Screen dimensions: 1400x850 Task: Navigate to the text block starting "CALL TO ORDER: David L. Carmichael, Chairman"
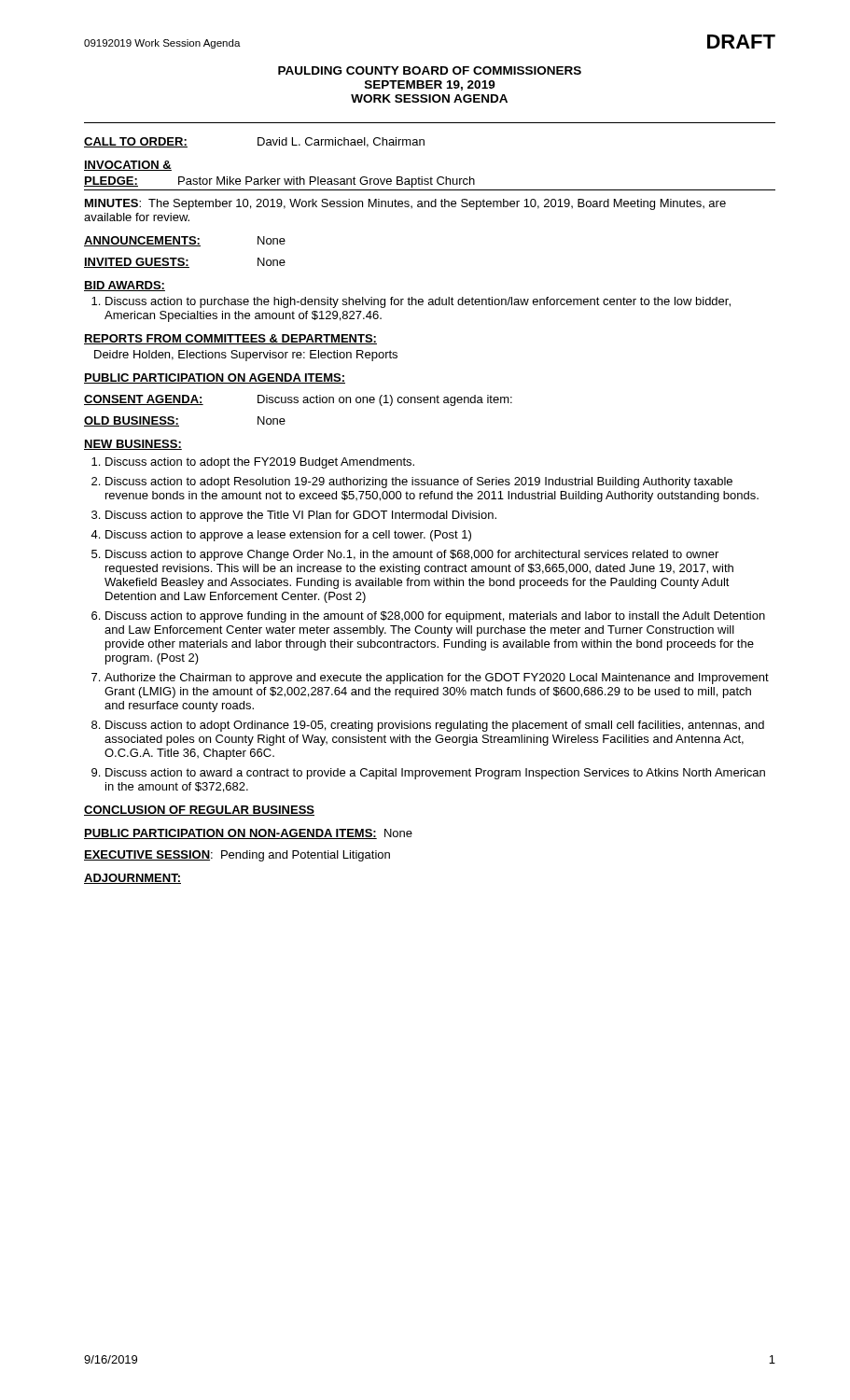255,141
